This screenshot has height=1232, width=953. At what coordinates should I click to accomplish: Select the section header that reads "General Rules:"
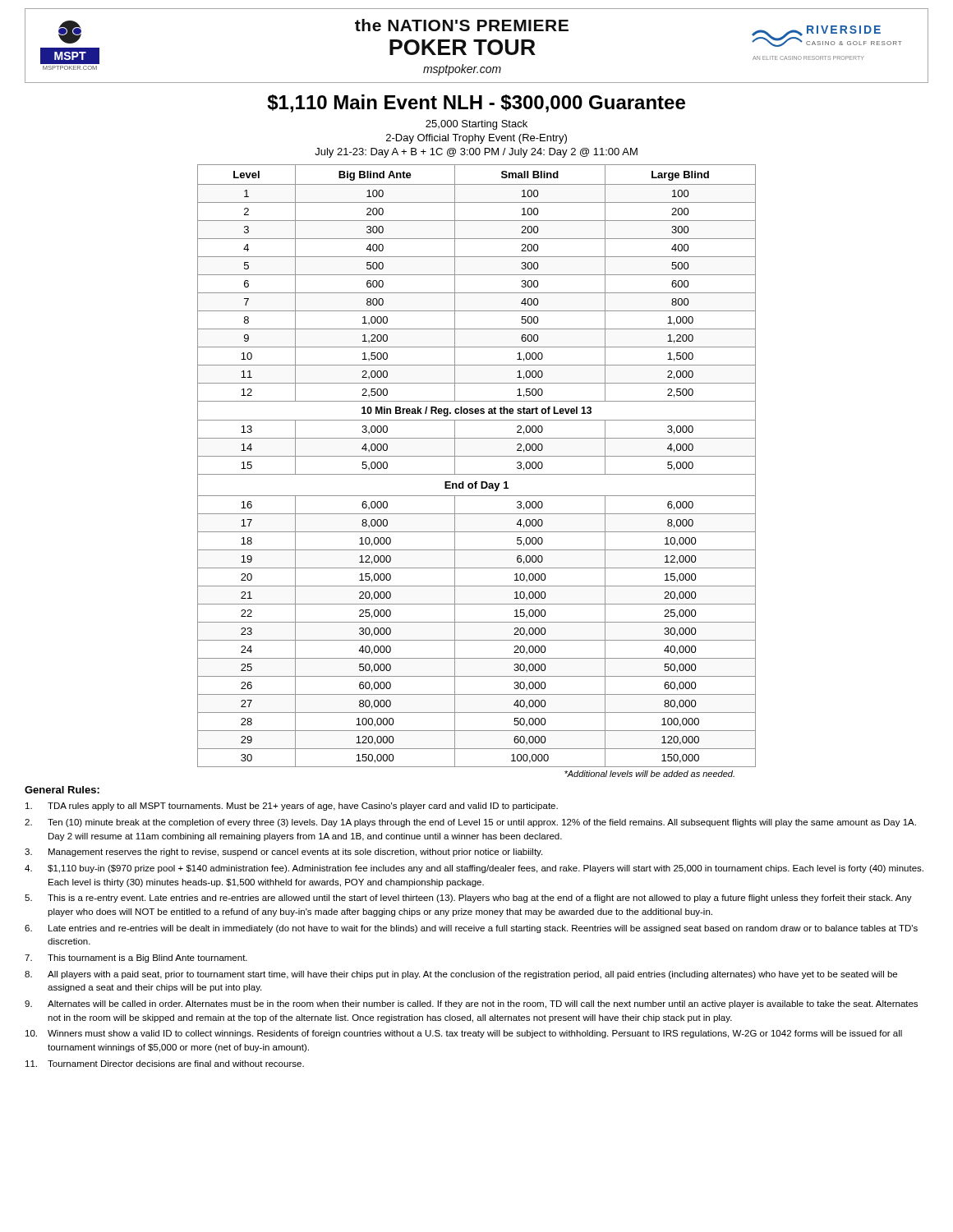coord(62,790)
